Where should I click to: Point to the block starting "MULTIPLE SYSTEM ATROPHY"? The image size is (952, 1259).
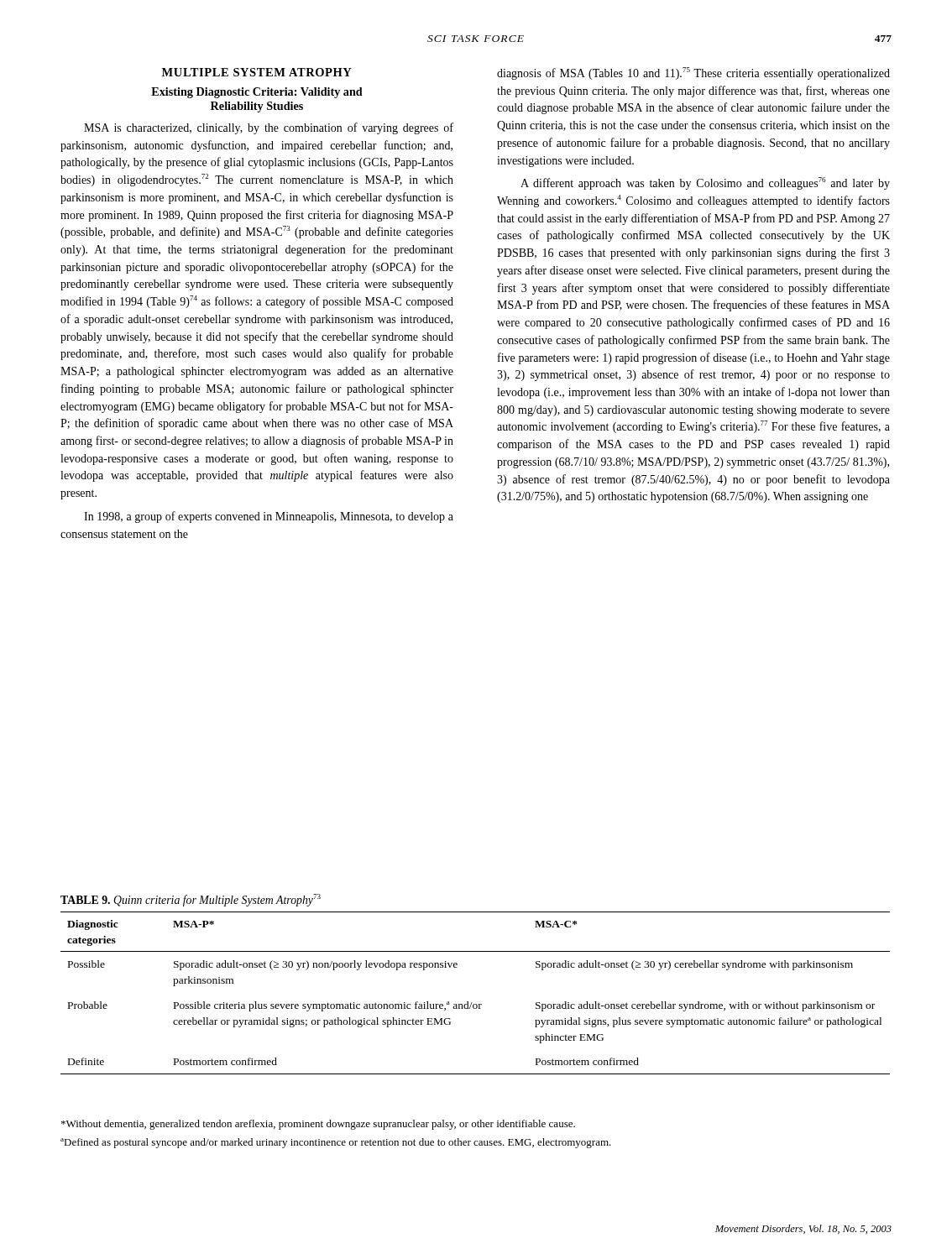tap(257, 72)
